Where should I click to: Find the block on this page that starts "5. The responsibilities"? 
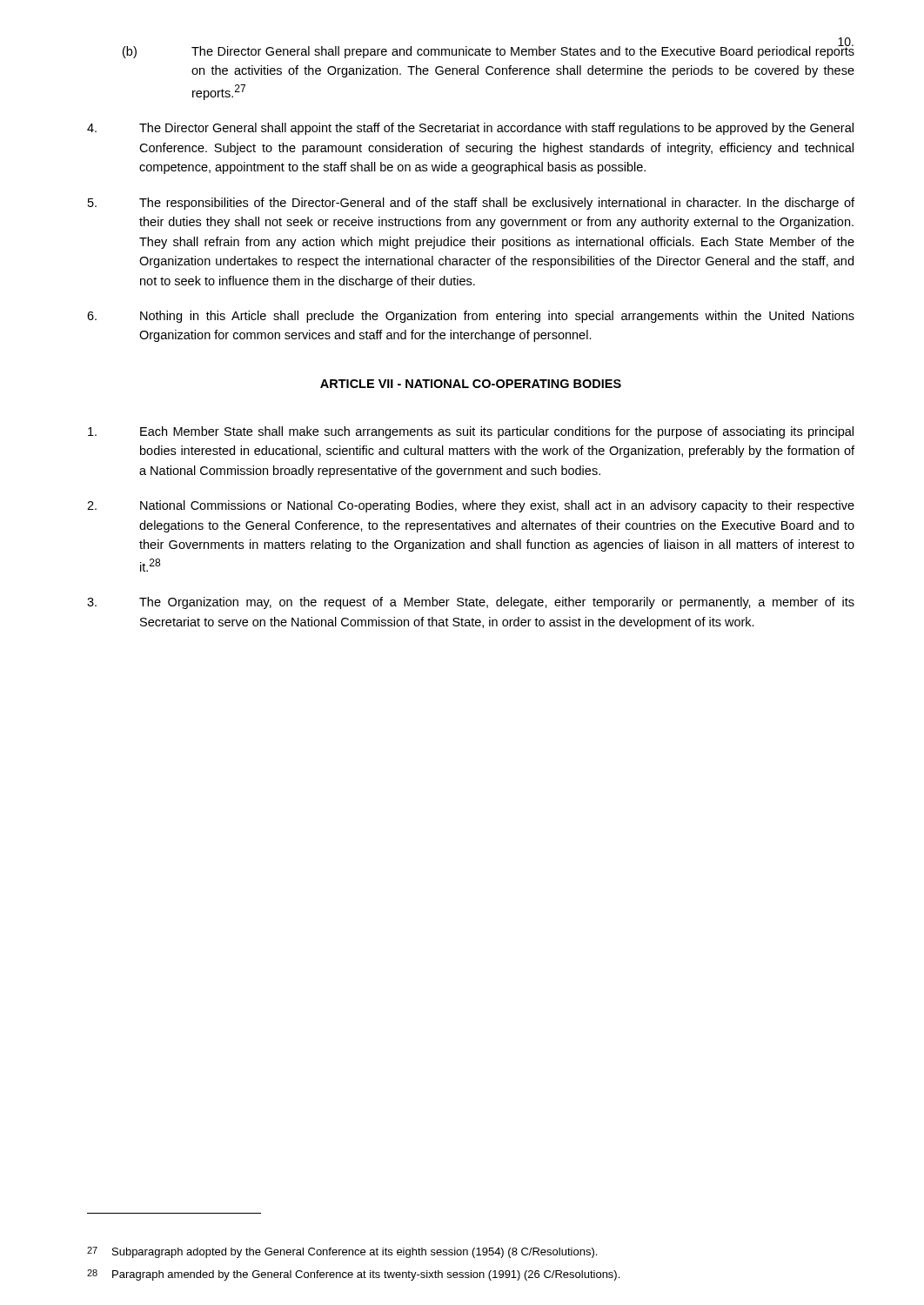471,242
